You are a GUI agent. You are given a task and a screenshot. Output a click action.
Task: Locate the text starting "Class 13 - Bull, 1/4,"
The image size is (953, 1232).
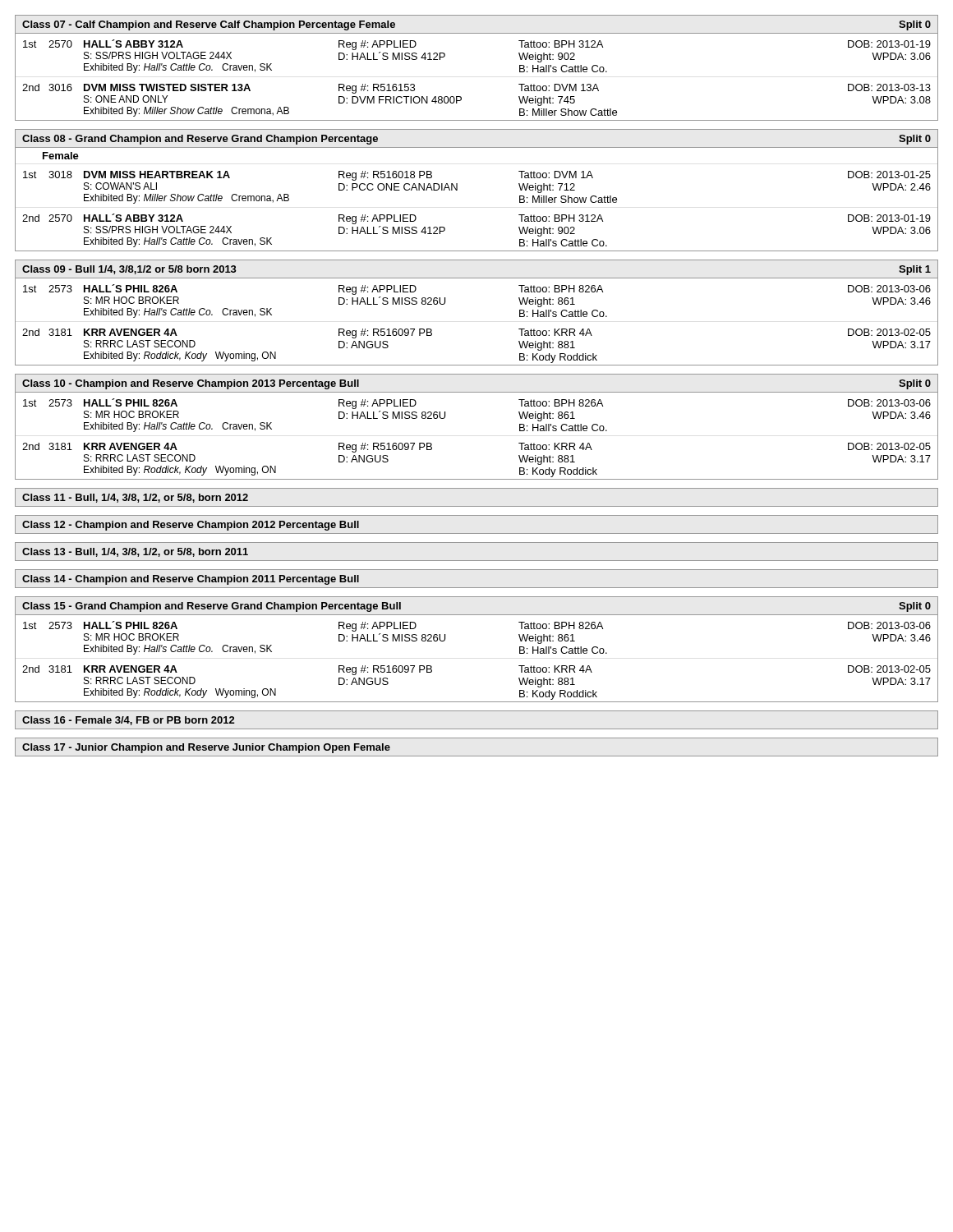click(476, 552)
